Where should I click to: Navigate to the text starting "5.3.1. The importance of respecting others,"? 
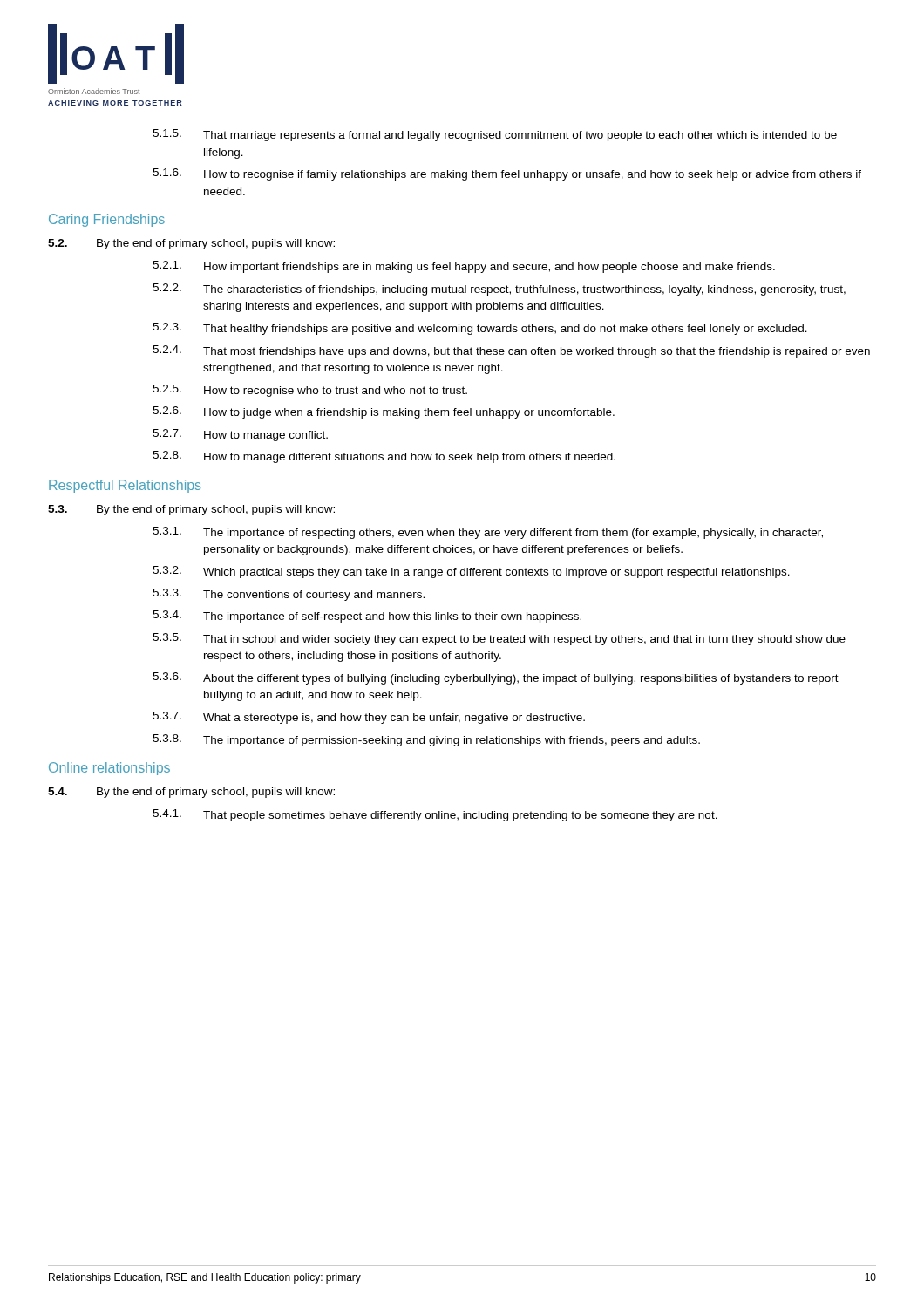[x=514, y=541]
